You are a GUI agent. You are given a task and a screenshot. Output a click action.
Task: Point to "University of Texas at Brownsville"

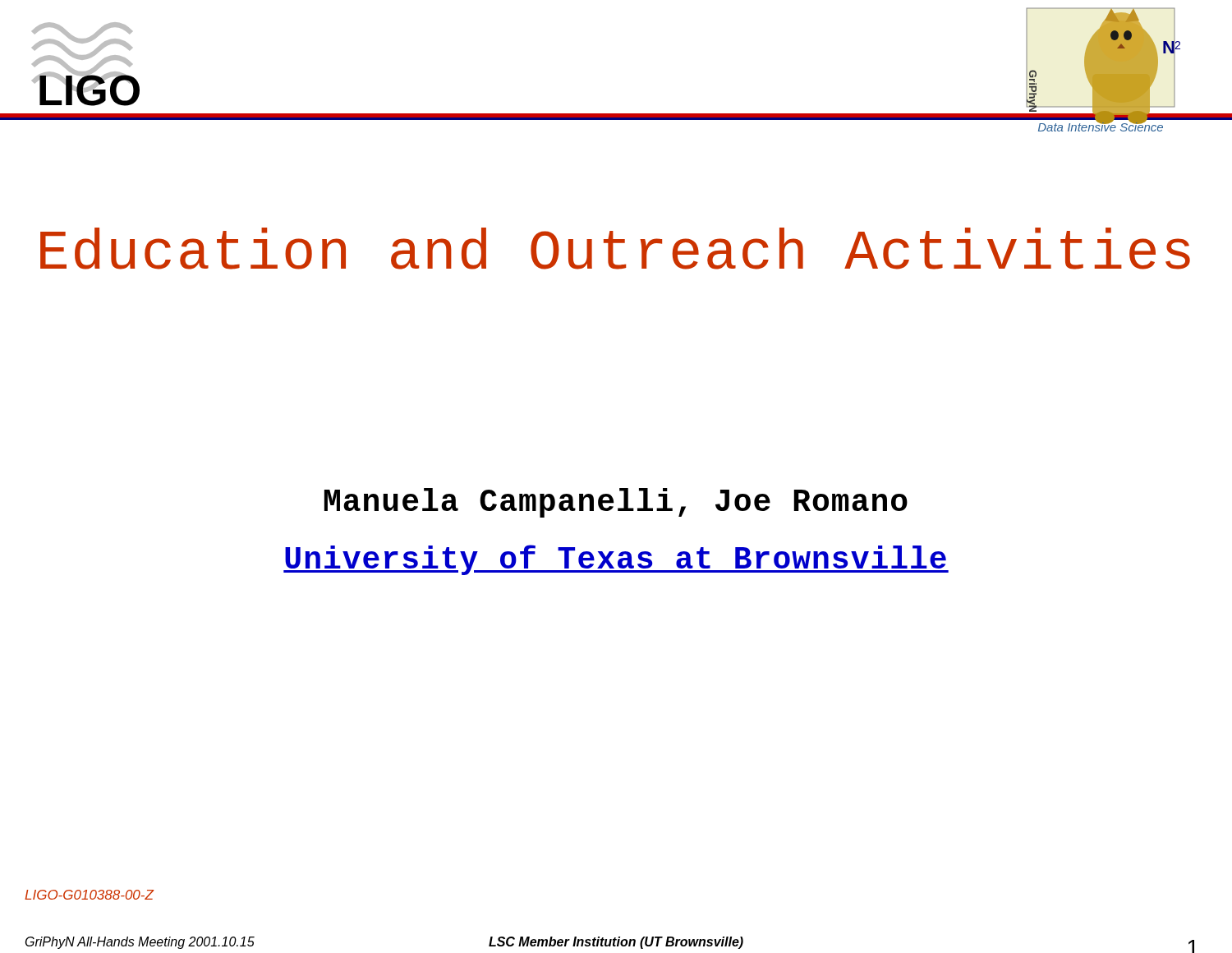tap(616, 560)
